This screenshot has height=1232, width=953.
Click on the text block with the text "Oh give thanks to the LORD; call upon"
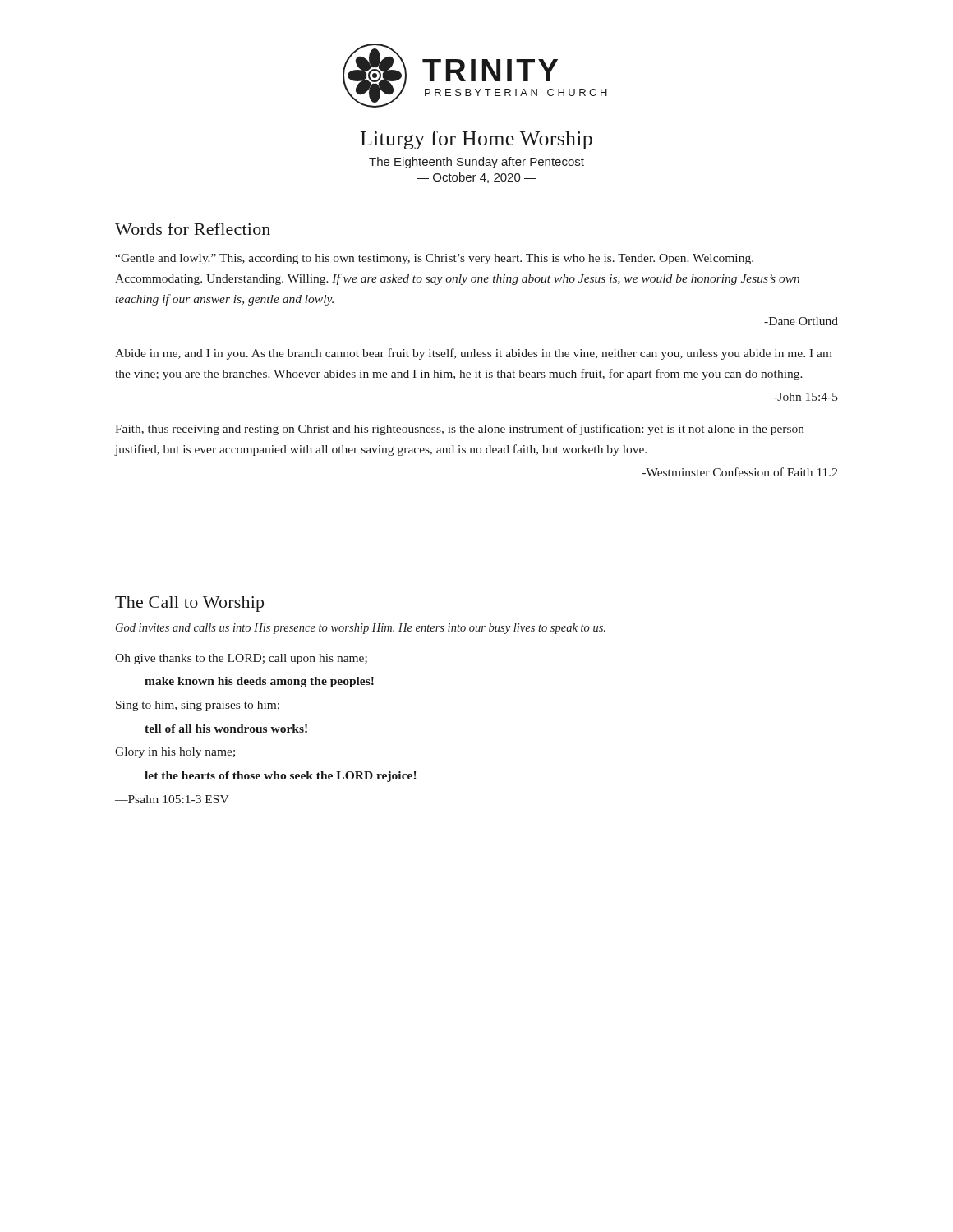coord(241,659)
